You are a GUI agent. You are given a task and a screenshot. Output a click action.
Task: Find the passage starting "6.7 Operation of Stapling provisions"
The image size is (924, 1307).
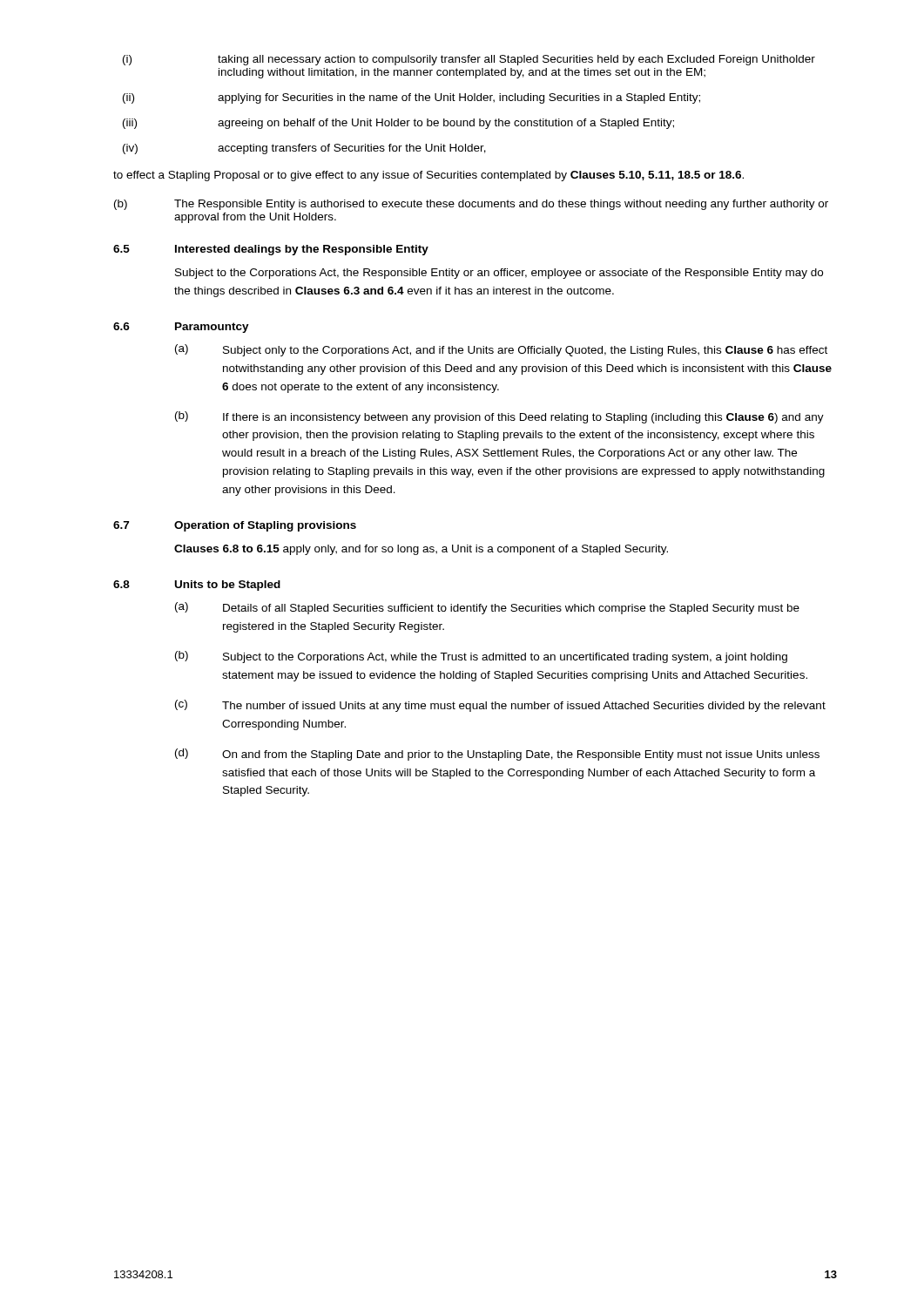pyautogui.click(x=235, y=526)
